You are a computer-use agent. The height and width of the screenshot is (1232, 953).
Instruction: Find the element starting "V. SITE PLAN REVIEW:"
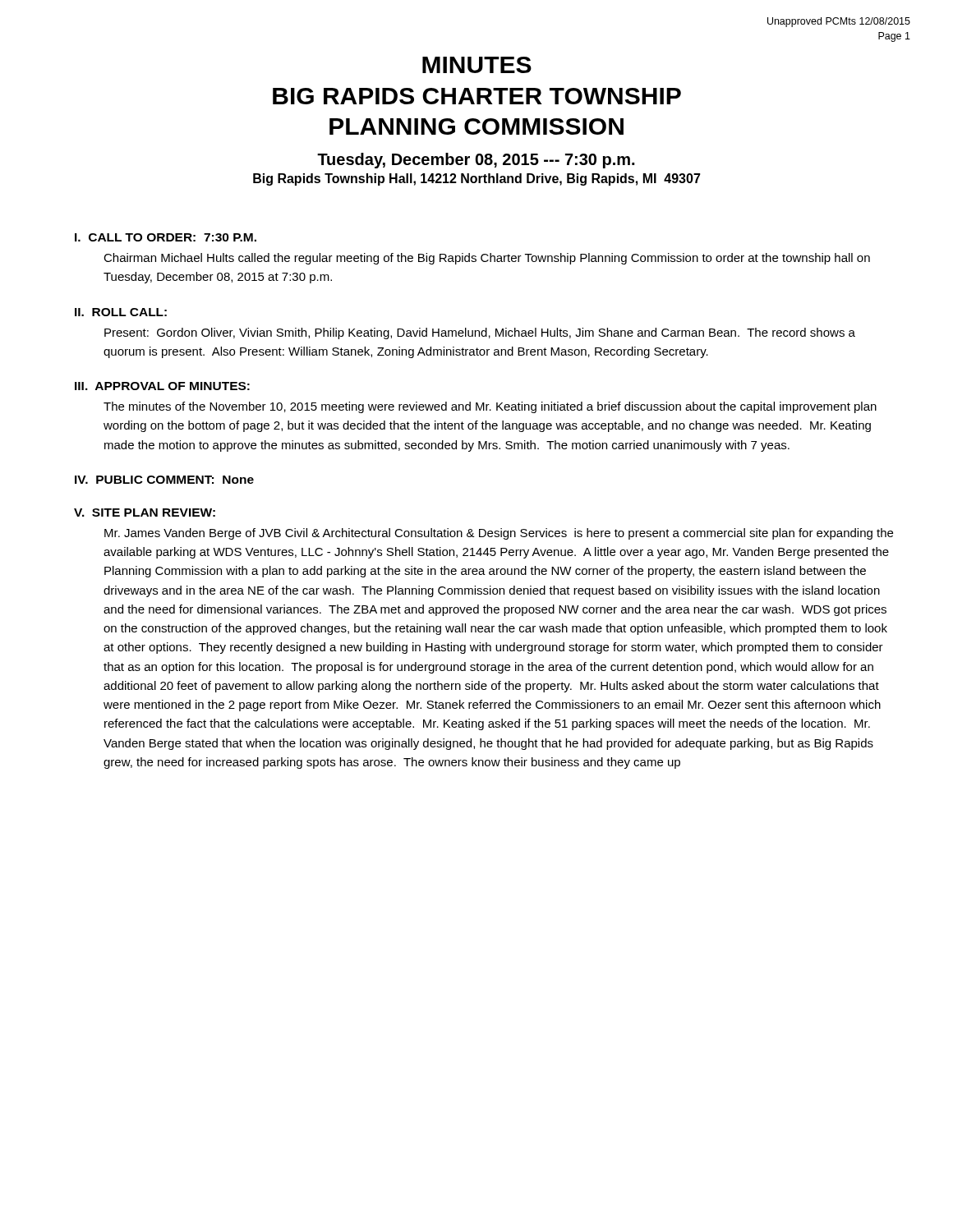pos(145,512)
